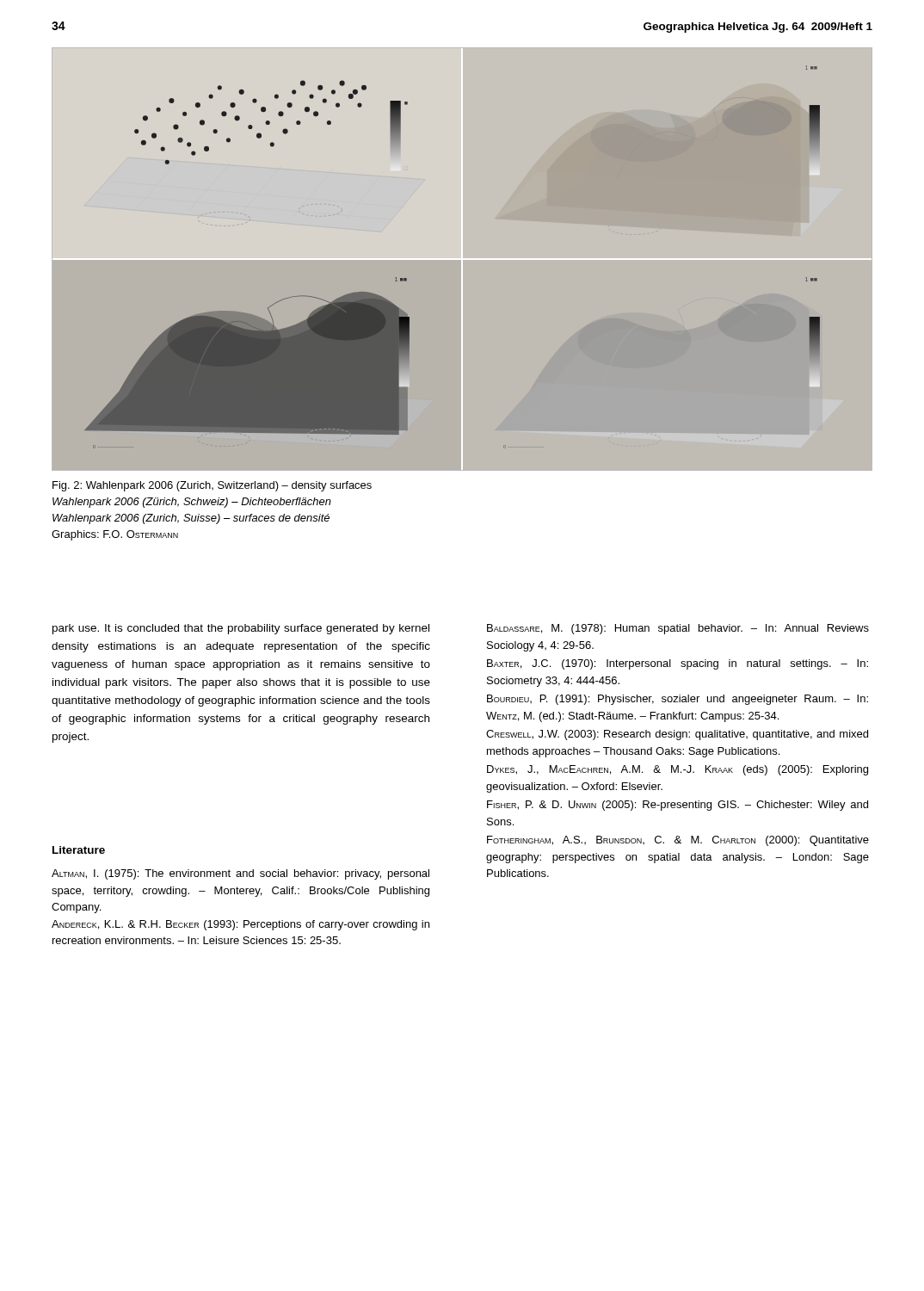The width and height of the screenshot is (924, 1291).
Task: Navigate to the passage starting "Baxter, J.C. (1970):"
Action: [678, 672]
